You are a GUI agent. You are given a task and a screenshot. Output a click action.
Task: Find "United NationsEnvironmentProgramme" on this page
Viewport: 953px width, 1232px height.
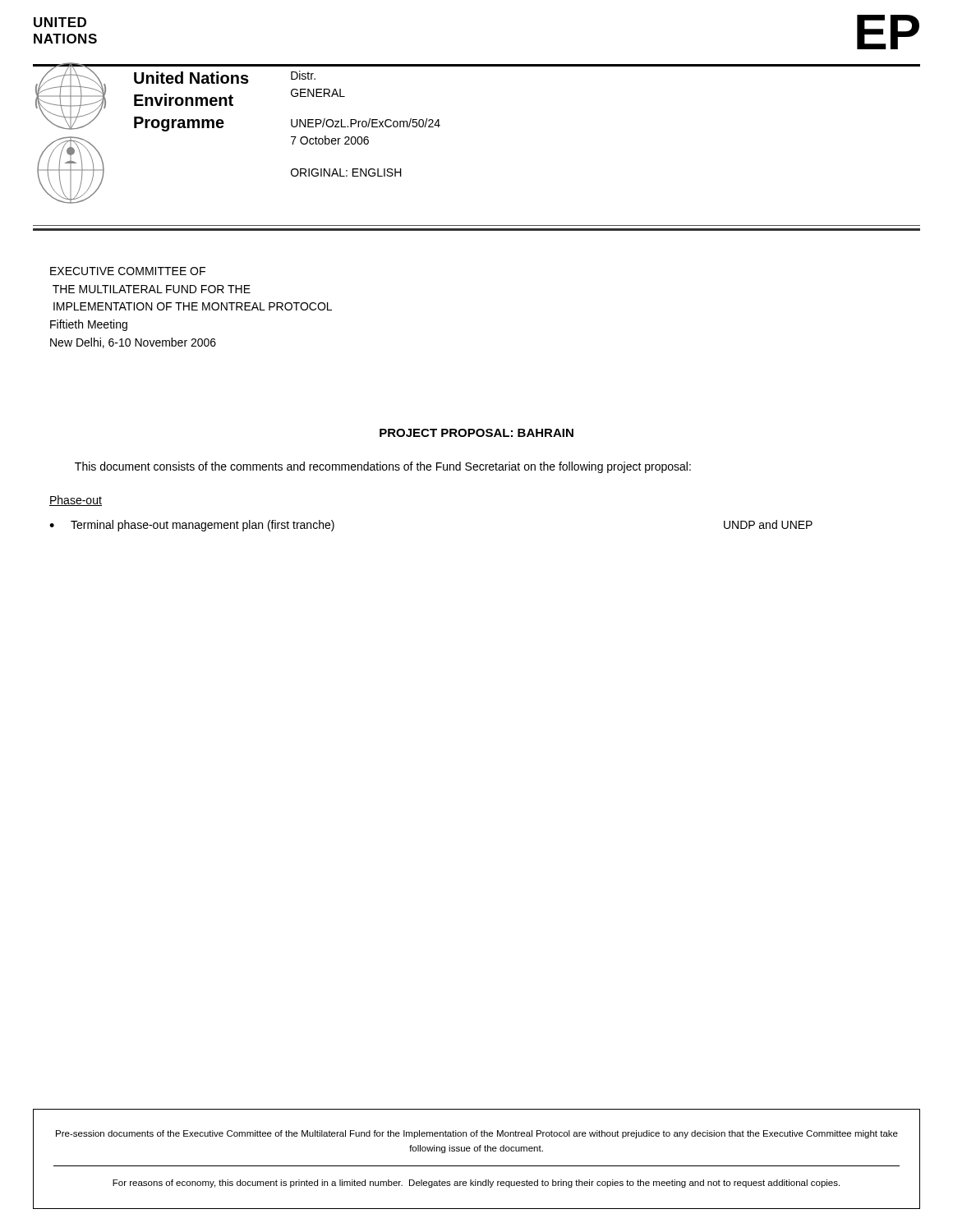click(191, 101)
